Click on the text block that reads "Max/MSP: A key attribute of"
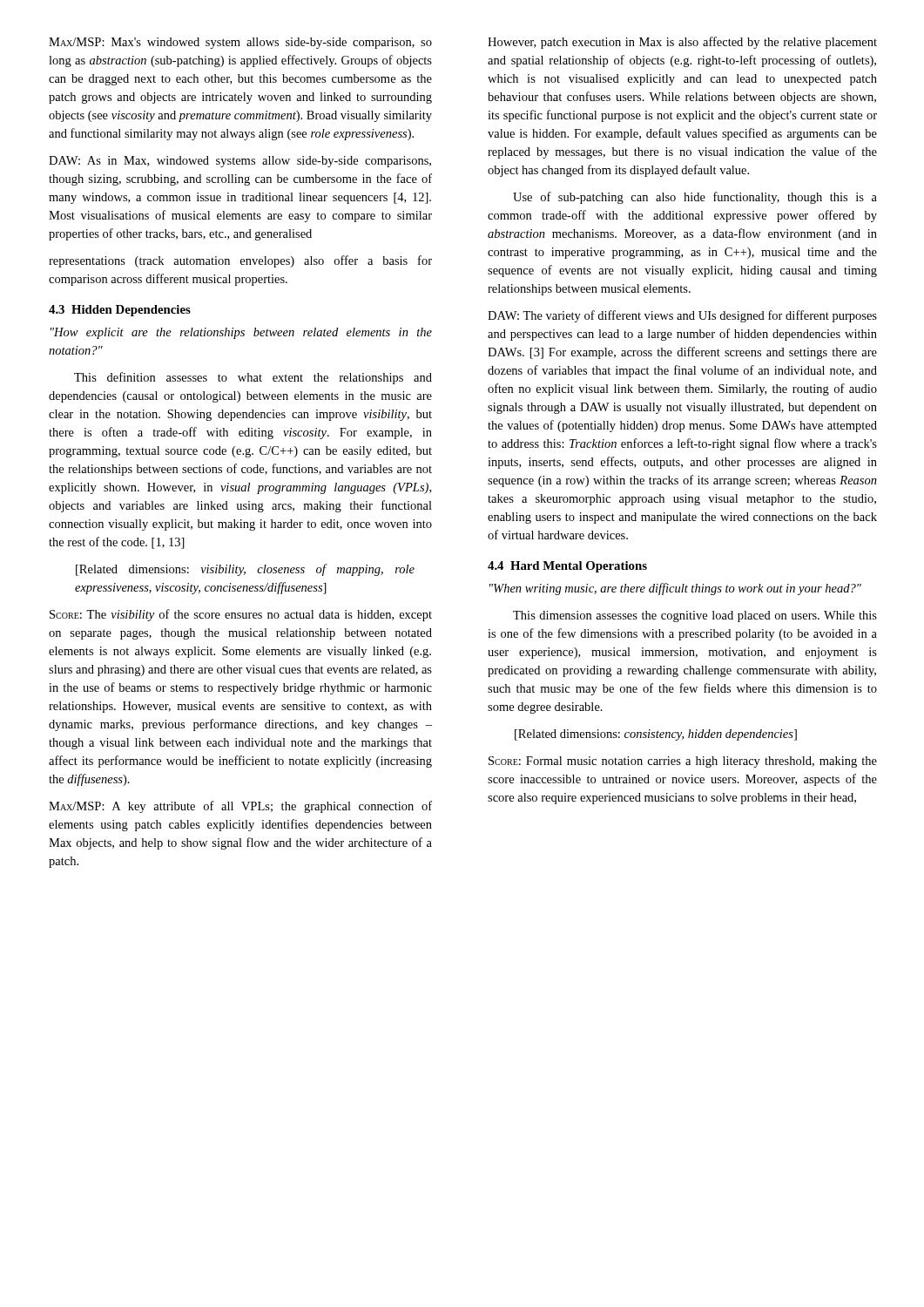The width and height of the screenshot is (924, 1307). pos(240,834)
